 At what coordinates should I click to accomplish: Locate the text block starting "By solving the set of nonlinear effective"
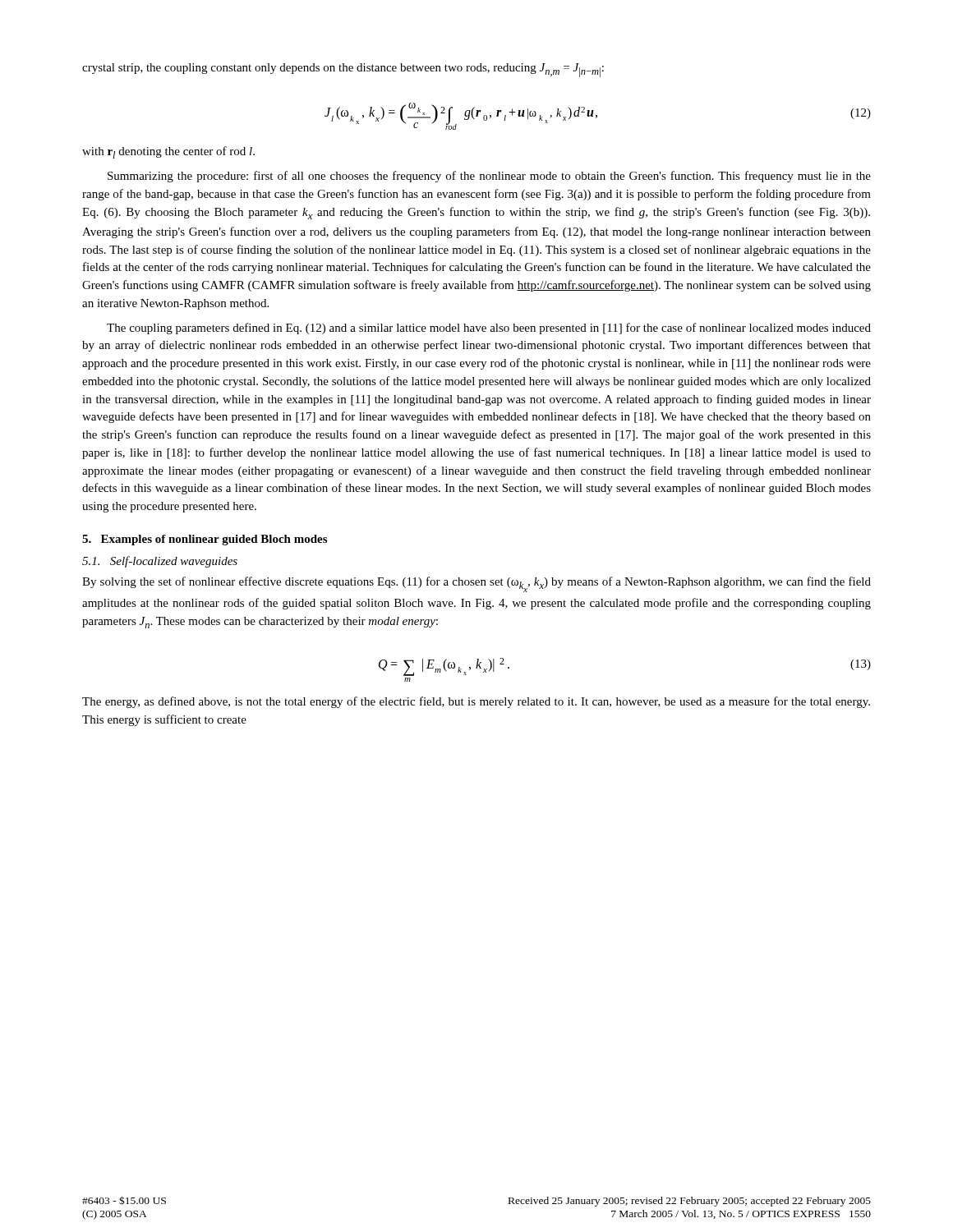[x=476, y=603]
